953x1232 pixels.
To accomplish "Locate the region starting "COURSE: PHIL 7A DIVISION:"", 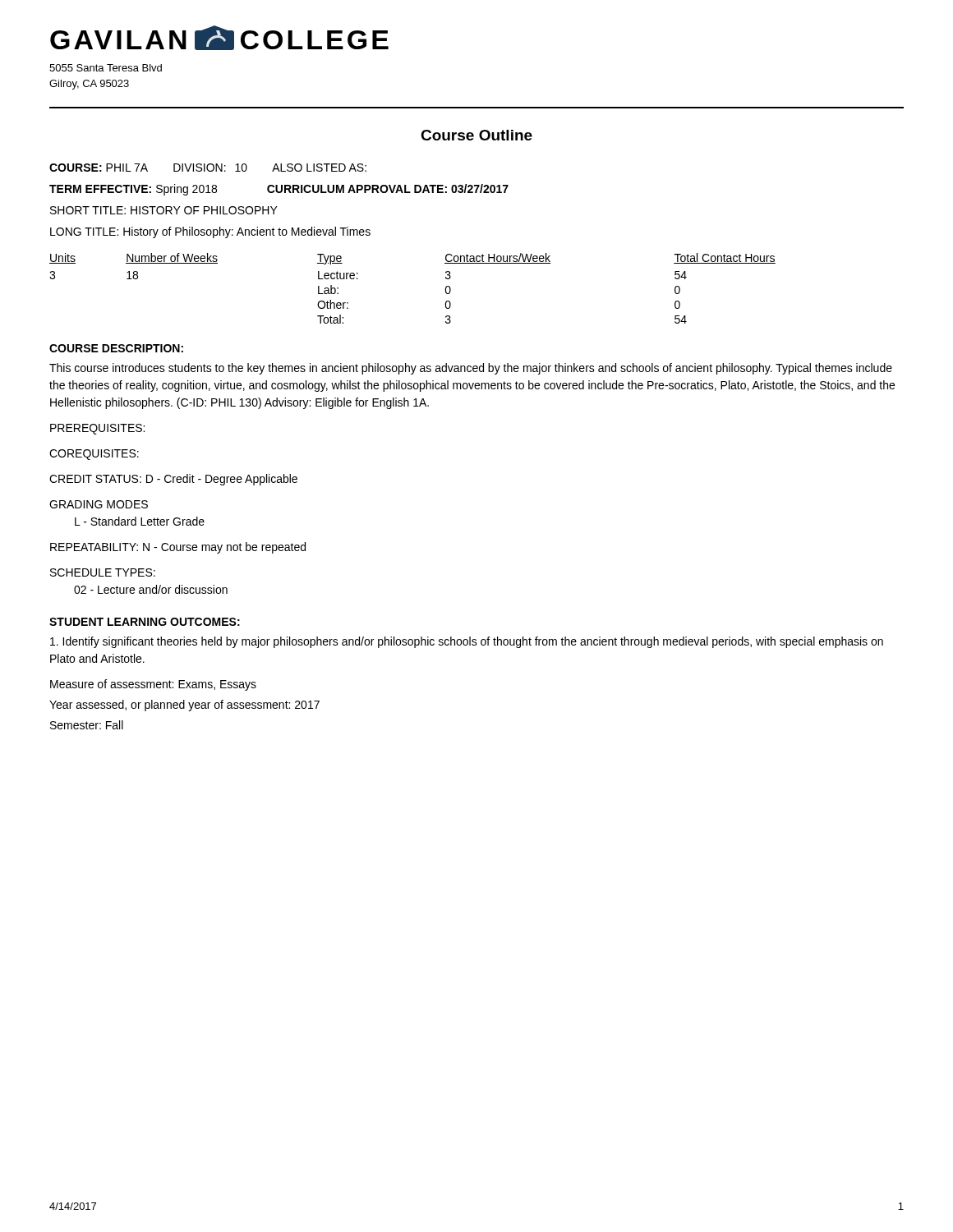I will [208, 167].
